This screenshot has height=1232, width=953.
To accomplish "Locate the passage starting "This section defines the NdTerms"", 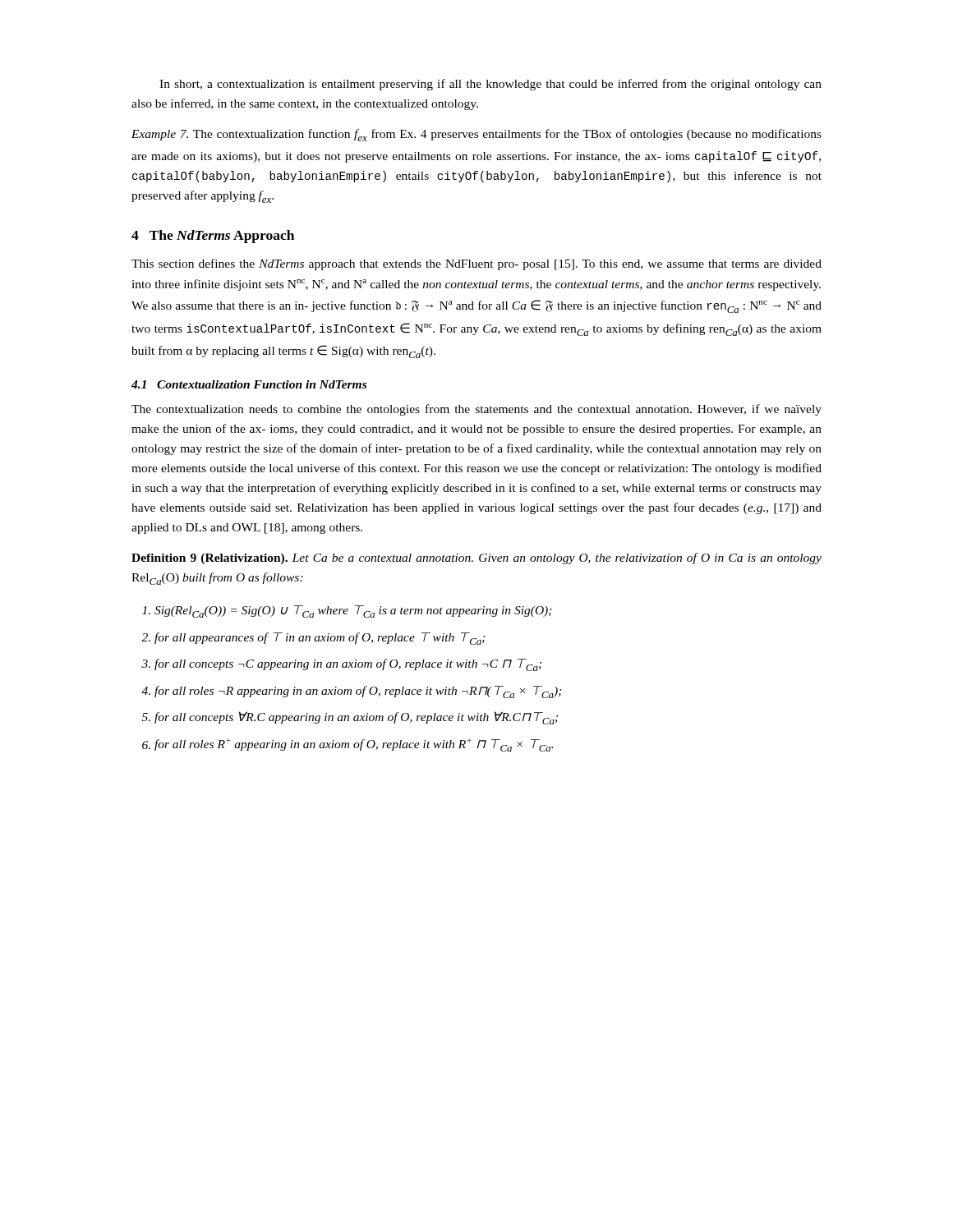I will [x=476, y=309].
